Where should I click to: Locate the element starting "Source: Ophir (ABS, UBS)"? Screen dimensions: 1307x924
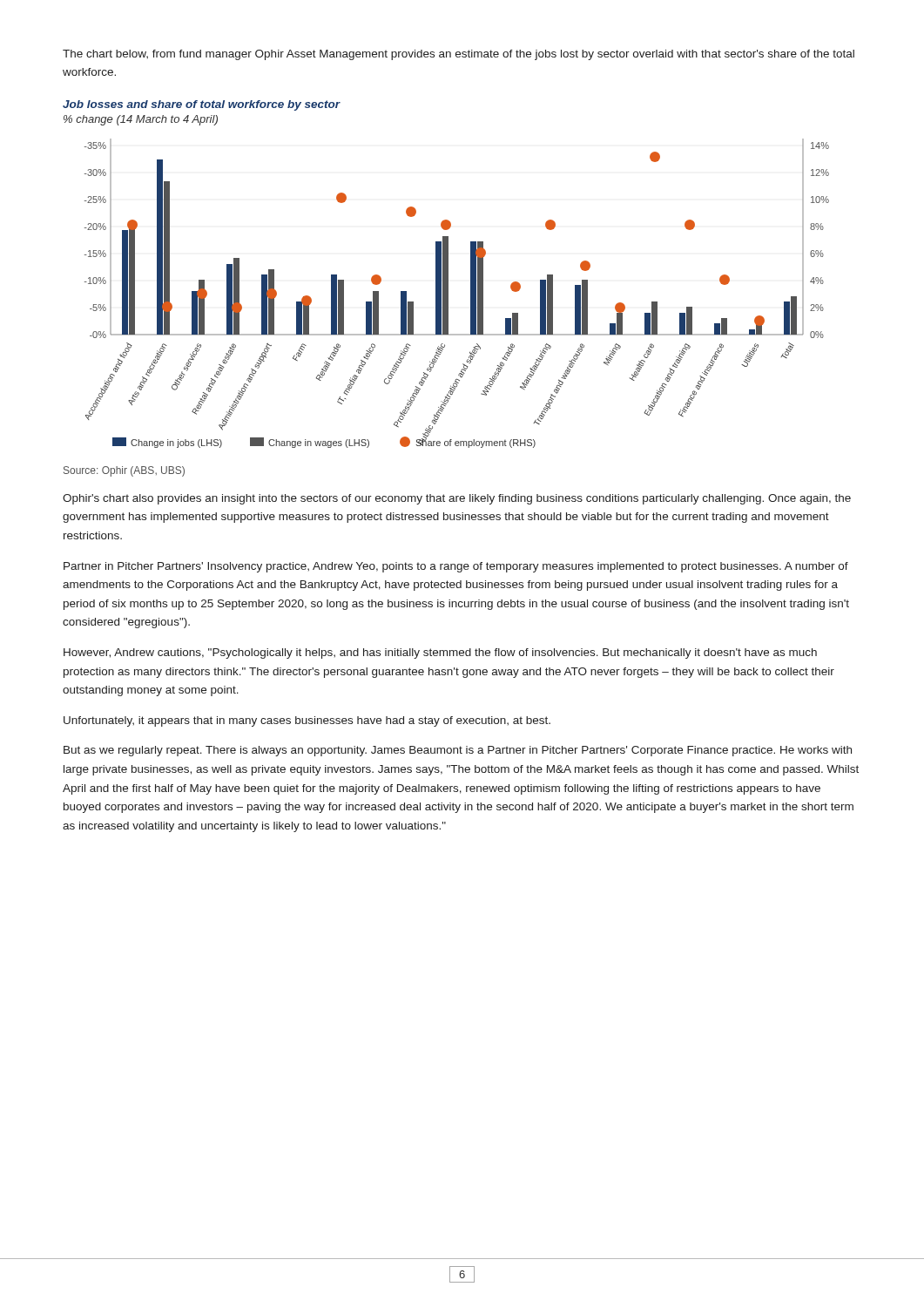(124, 470)
